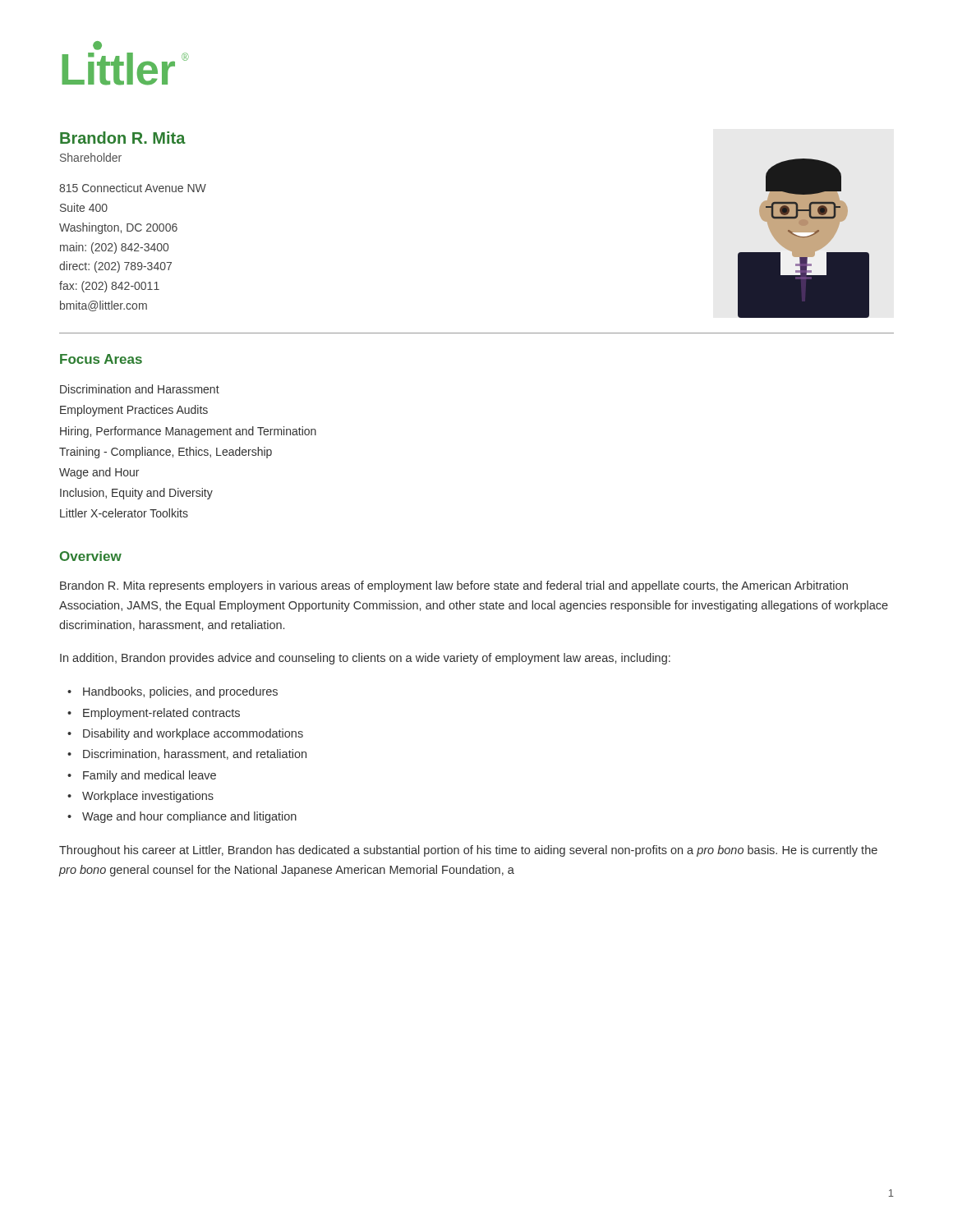Screen dimensions: 1232x953
Task: Click on the list item that reads "Family and medical"
Action: 149,775
